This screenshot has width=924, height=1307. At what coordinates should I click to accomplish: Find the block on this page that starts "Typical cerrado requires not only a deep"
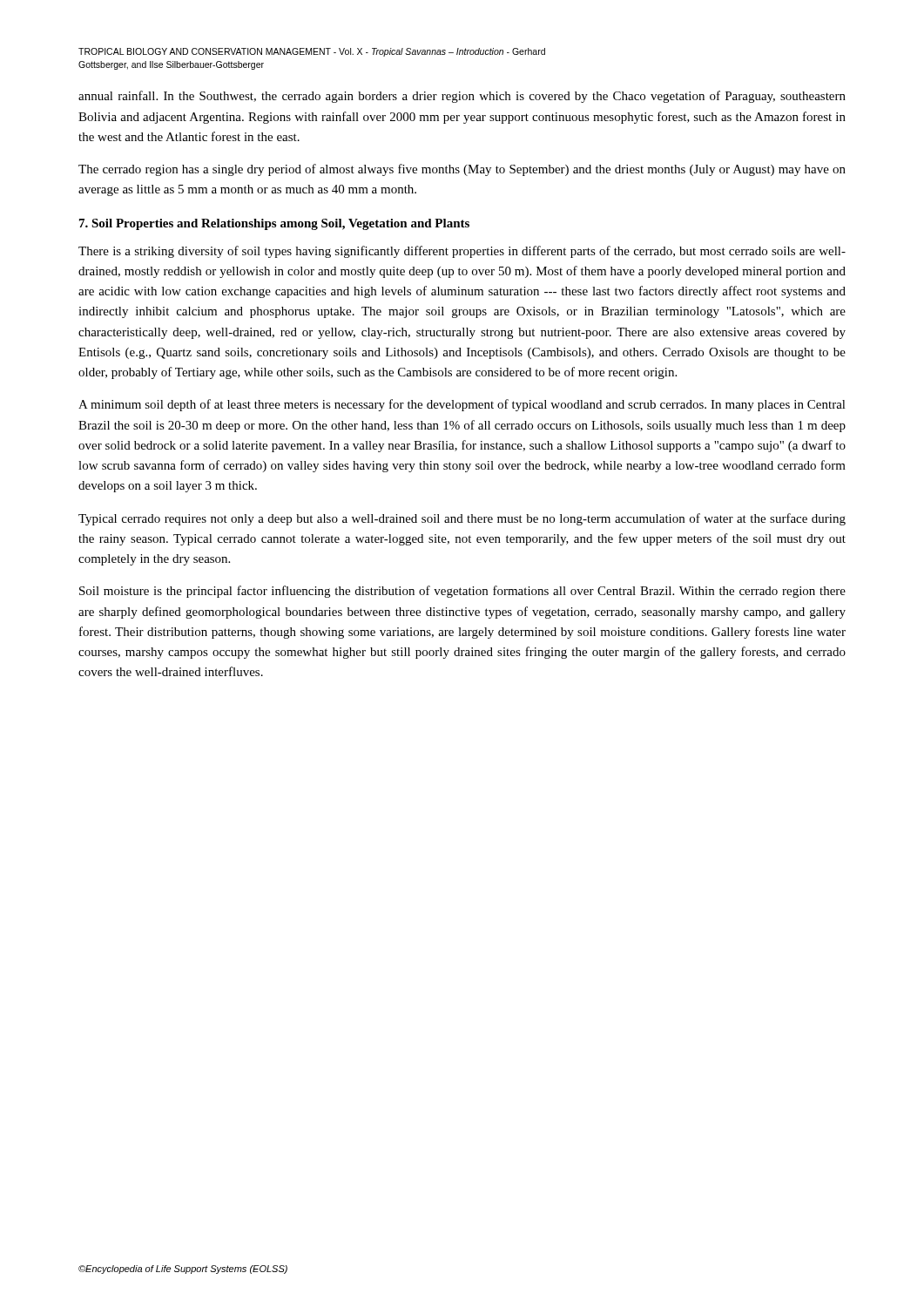point(462,538)
